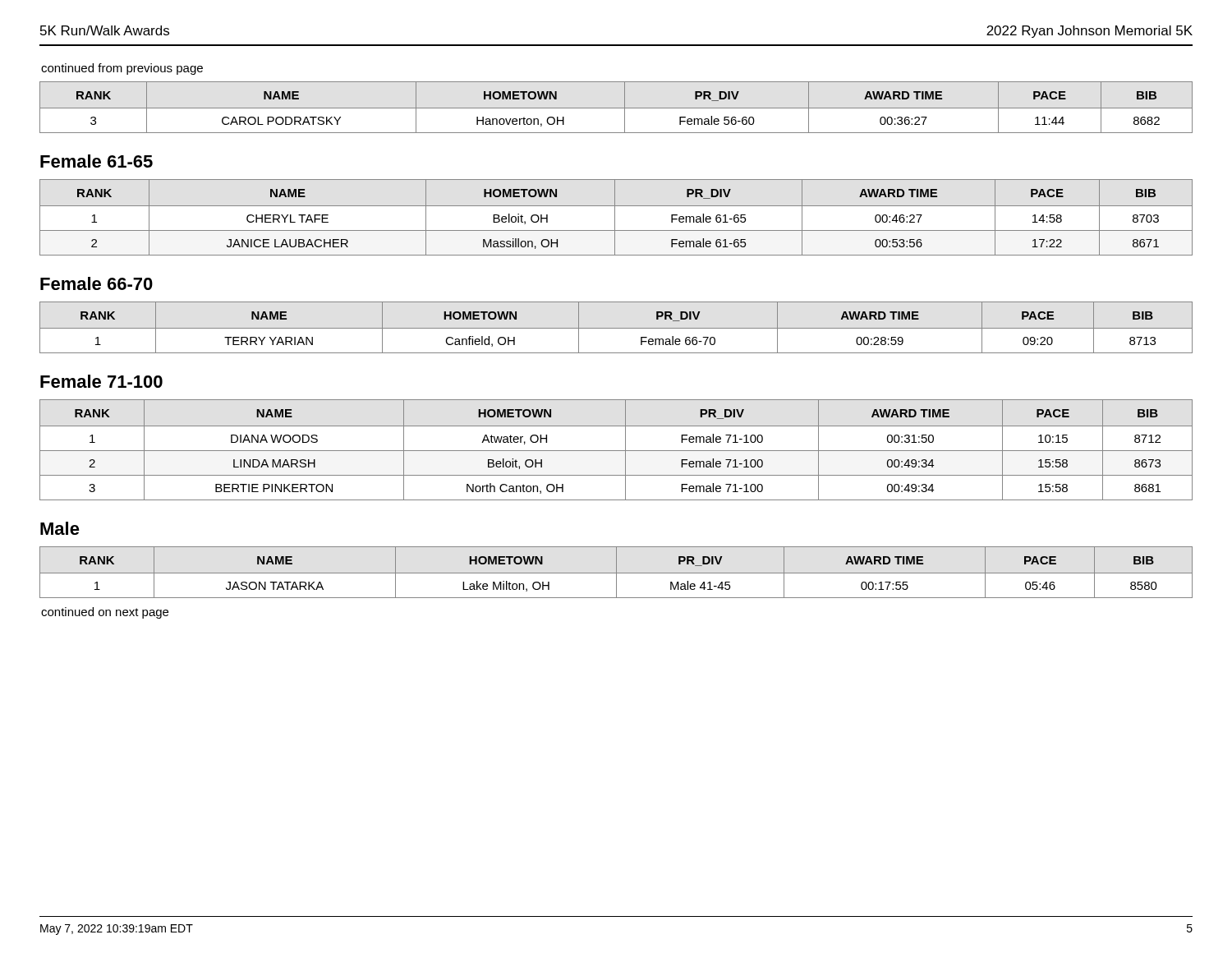1232x953 pixels.
Task: Find the table that mentions "LINDA MARSH"
Action: pyautogui.click(x=616, y=450)
